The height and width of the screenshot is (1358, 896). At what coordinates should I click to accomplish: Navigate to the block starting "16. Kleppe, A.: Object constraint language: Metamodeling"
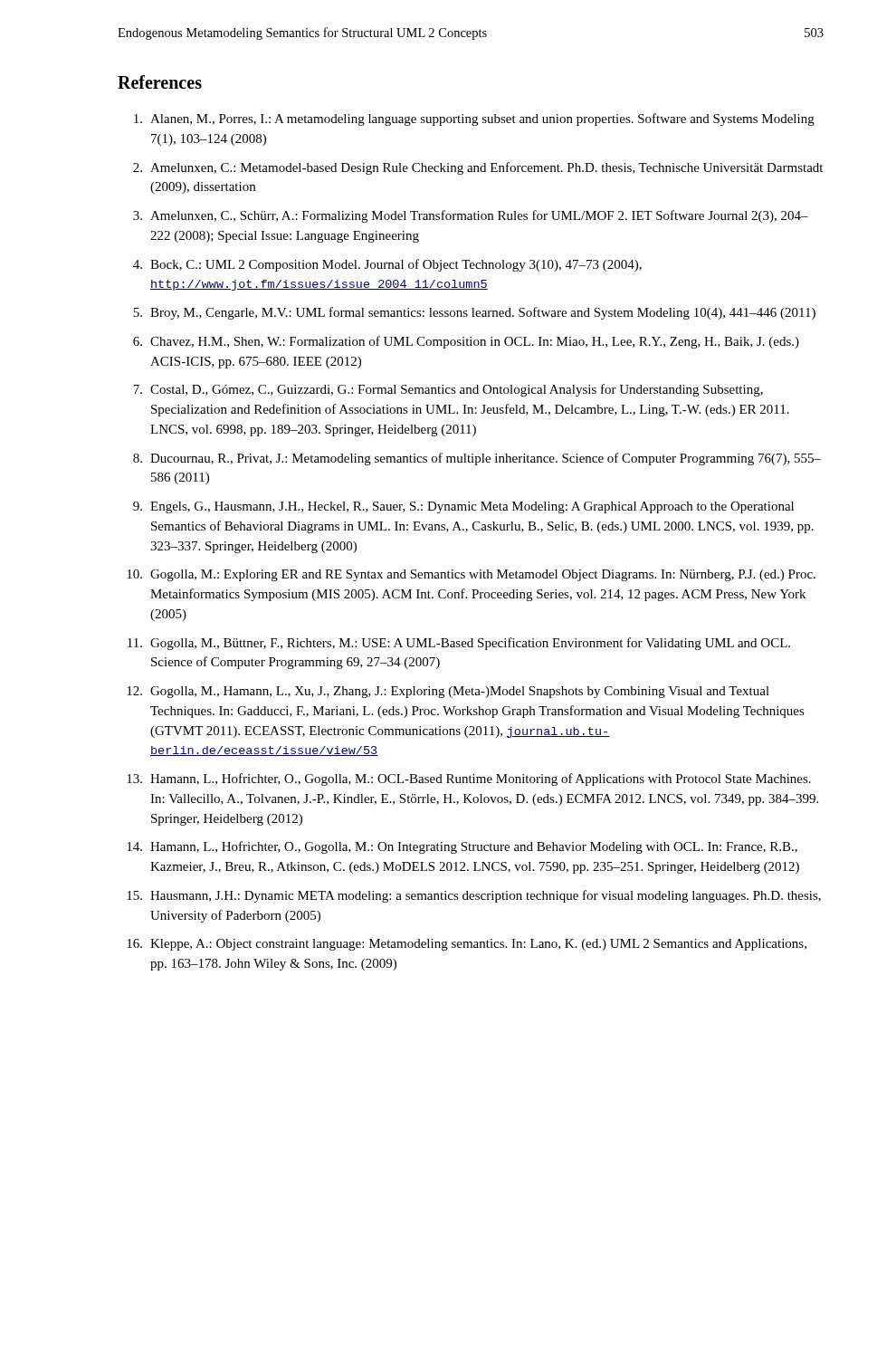point(471,954)
